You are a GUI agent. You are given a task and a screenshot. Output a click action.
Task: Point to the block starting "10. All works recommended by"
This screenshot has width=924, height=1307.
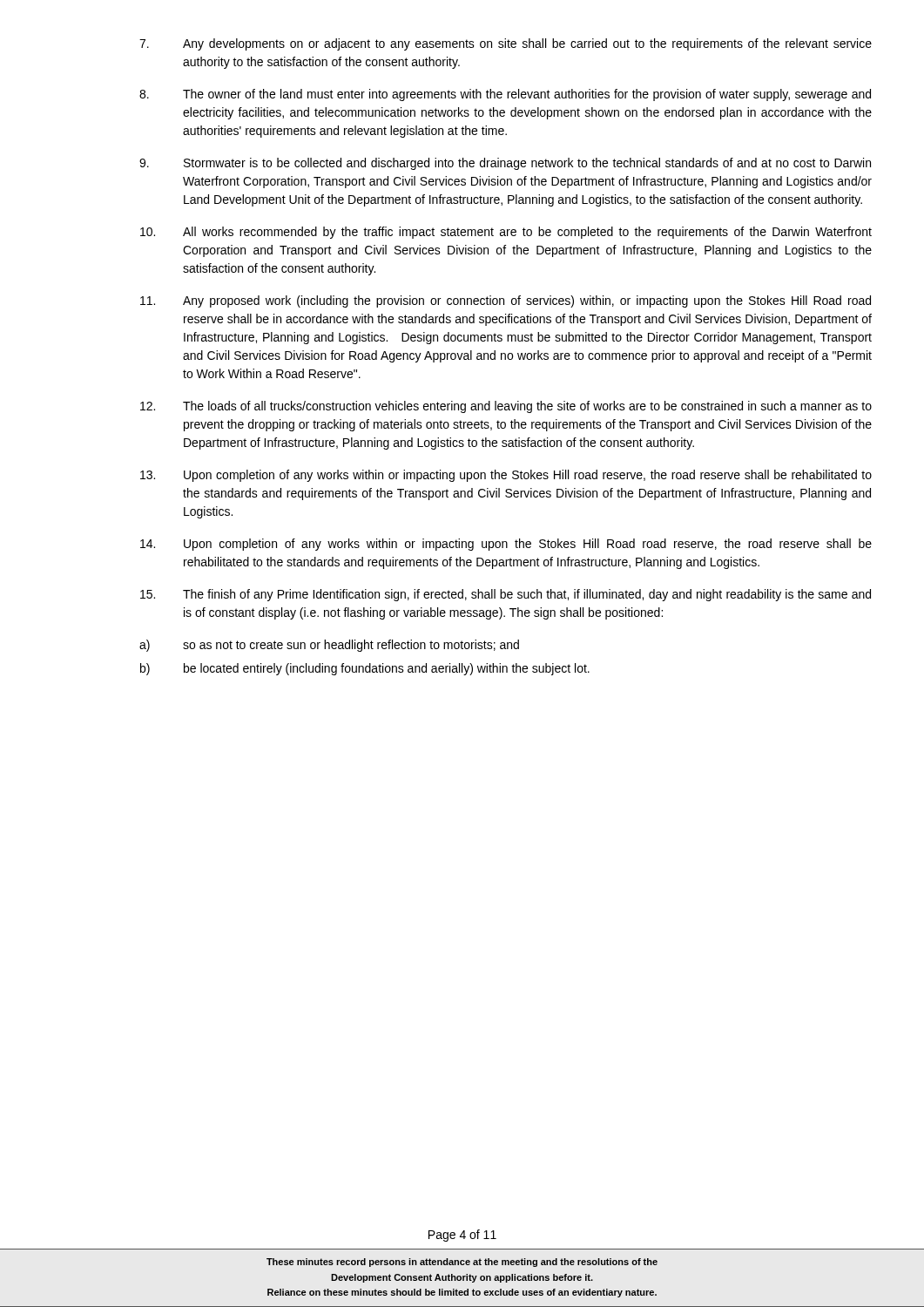pyautogui.click(x=506, y=251)
